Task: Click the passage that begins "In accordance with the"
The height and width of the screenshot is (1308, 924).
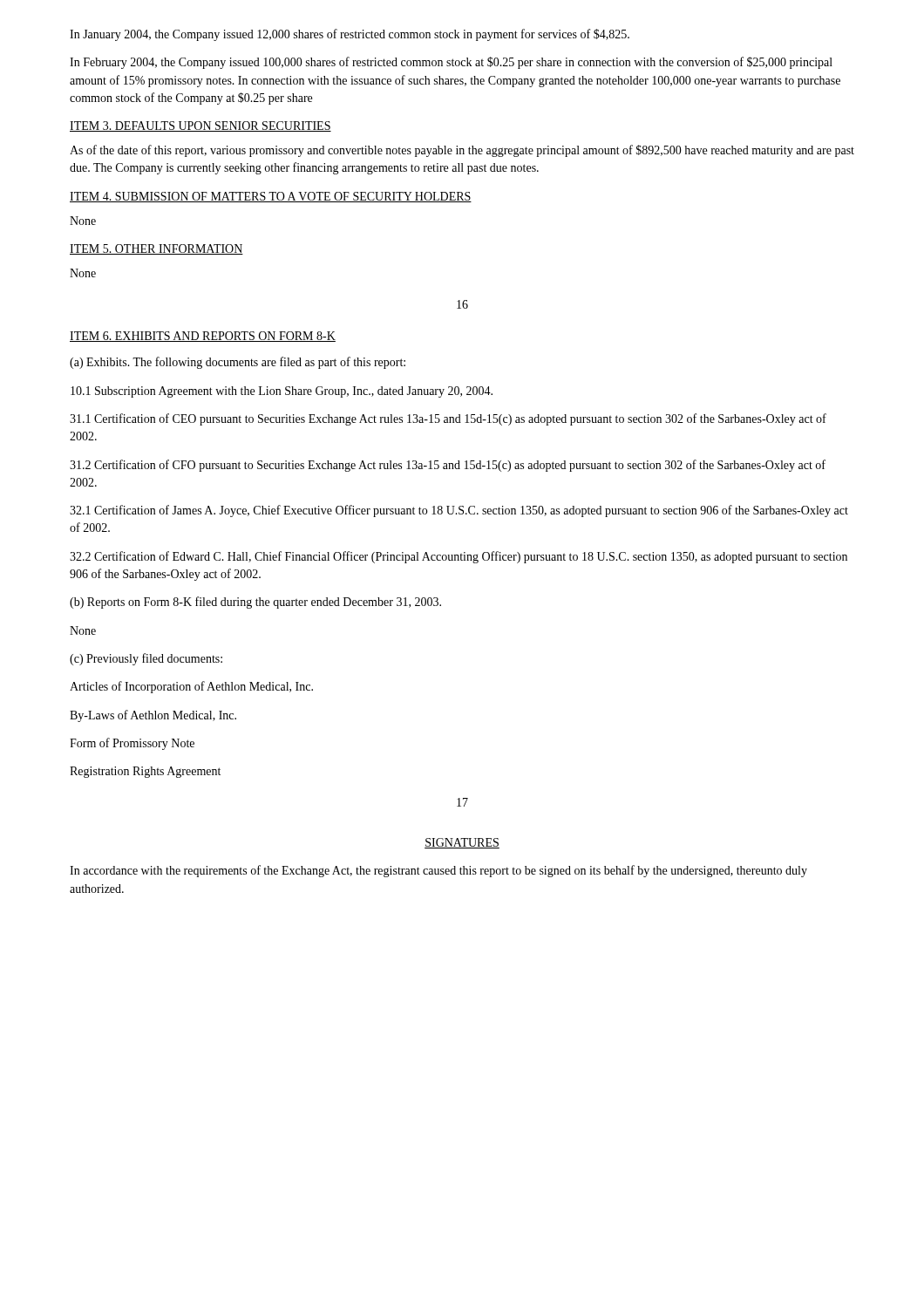Action: 462,880
